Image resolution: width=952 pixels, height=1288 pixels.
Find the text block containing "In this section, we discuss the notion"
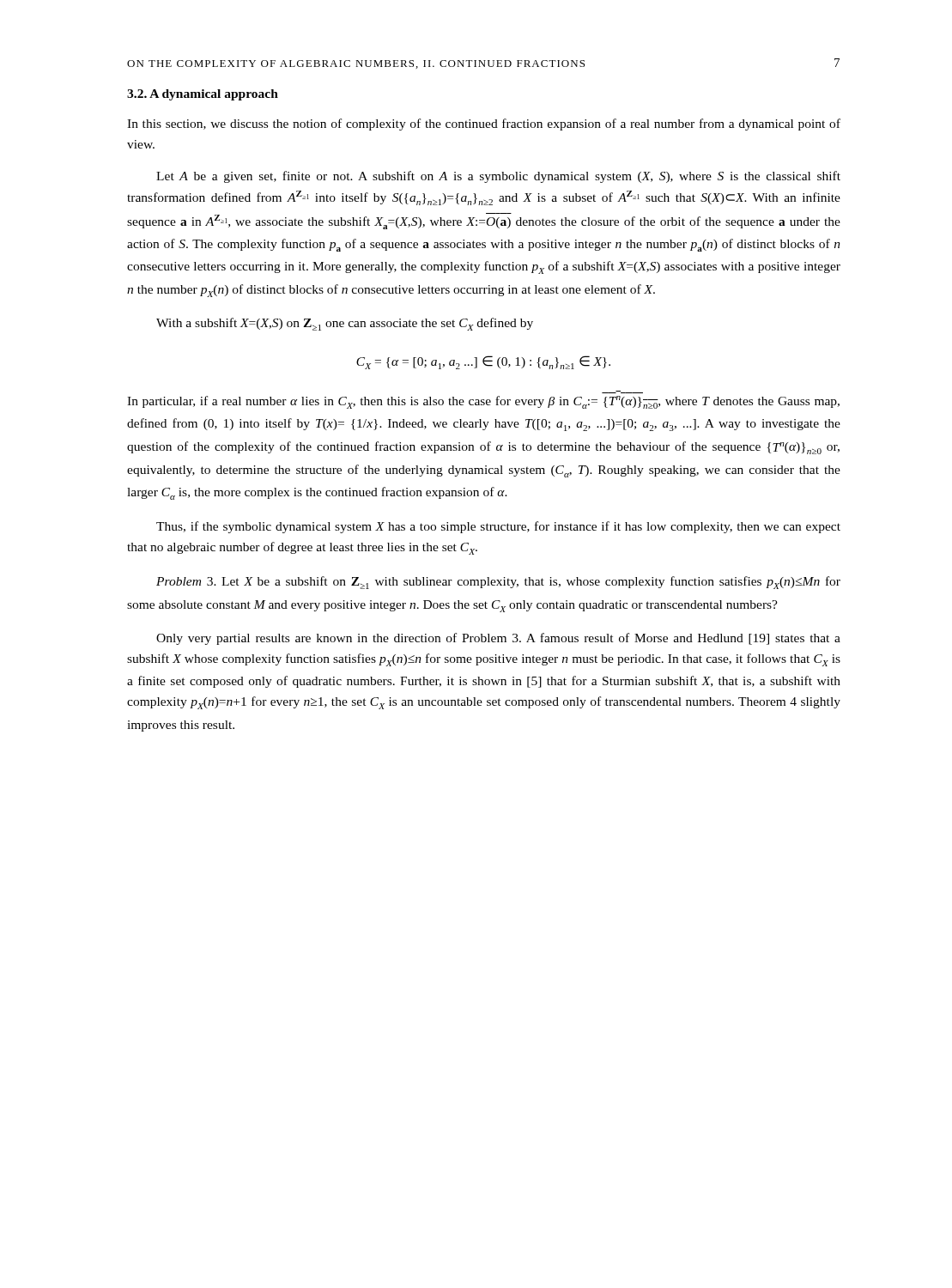click(484, 134)
